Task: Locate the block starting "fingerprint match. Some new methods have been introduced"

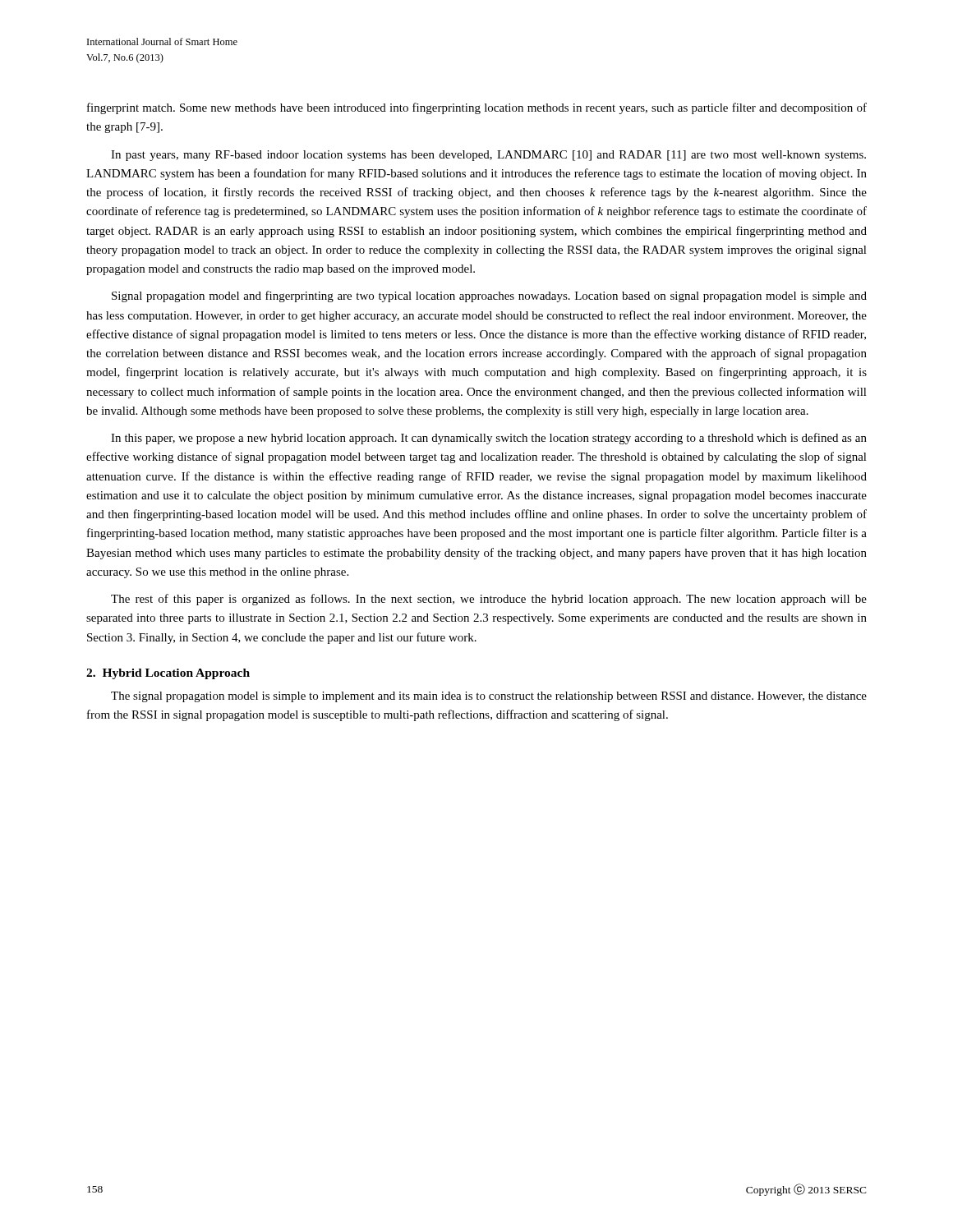Action: (x=476, y=118)
